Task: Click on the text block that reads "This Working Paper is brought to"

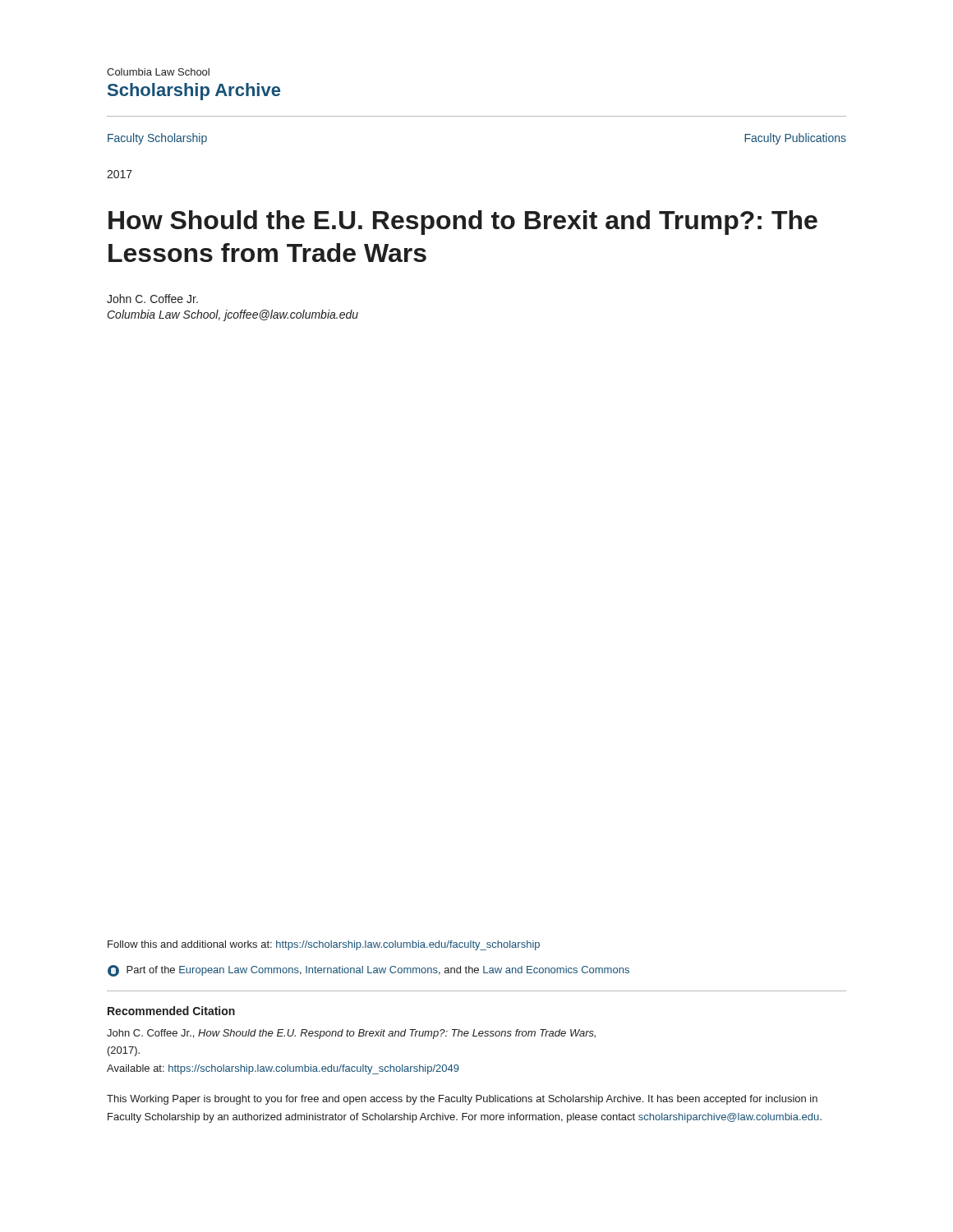Action: coord(465,1107)
